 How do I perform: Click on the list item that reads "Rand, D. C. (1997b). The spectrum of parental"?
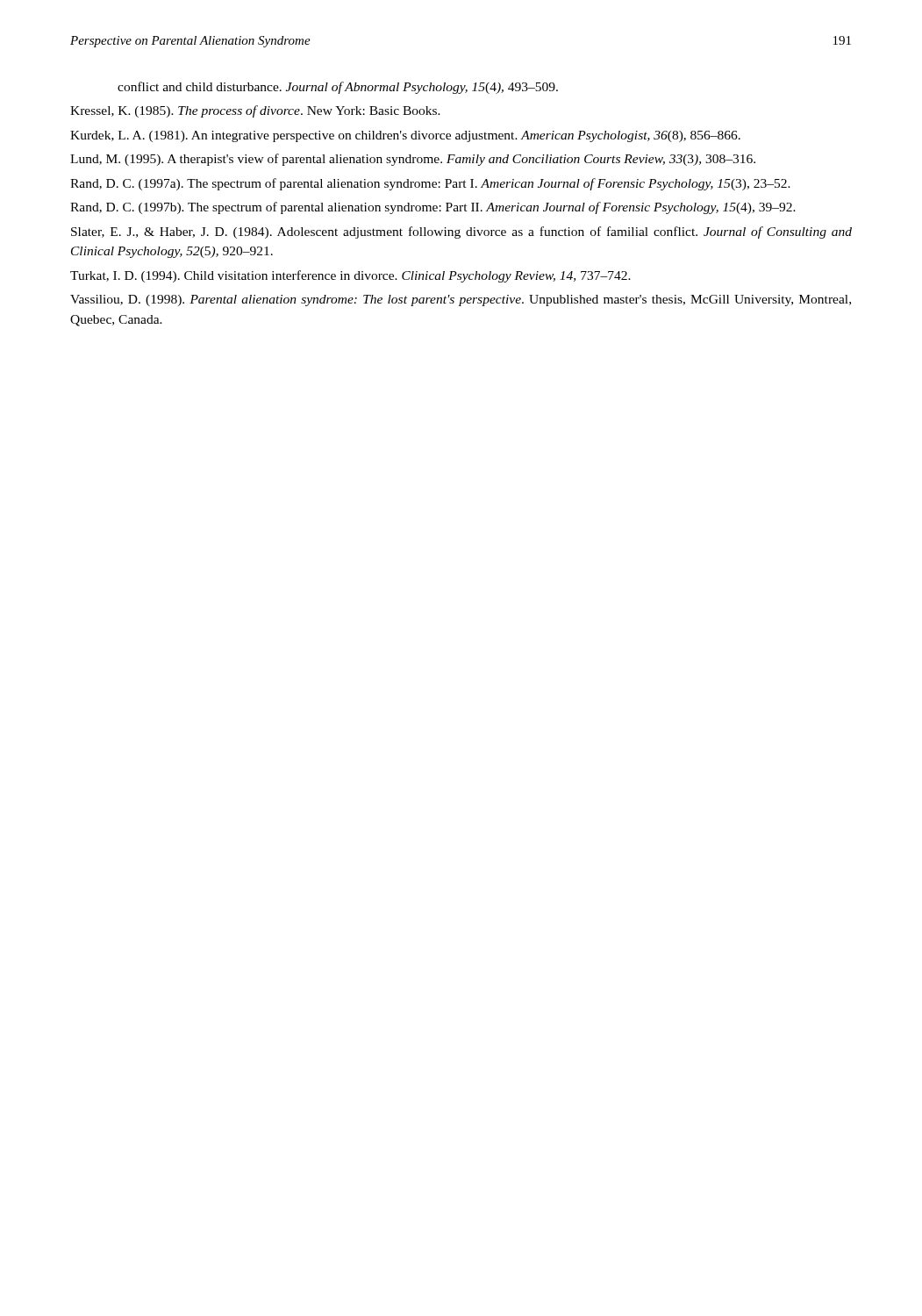[461, 208]
